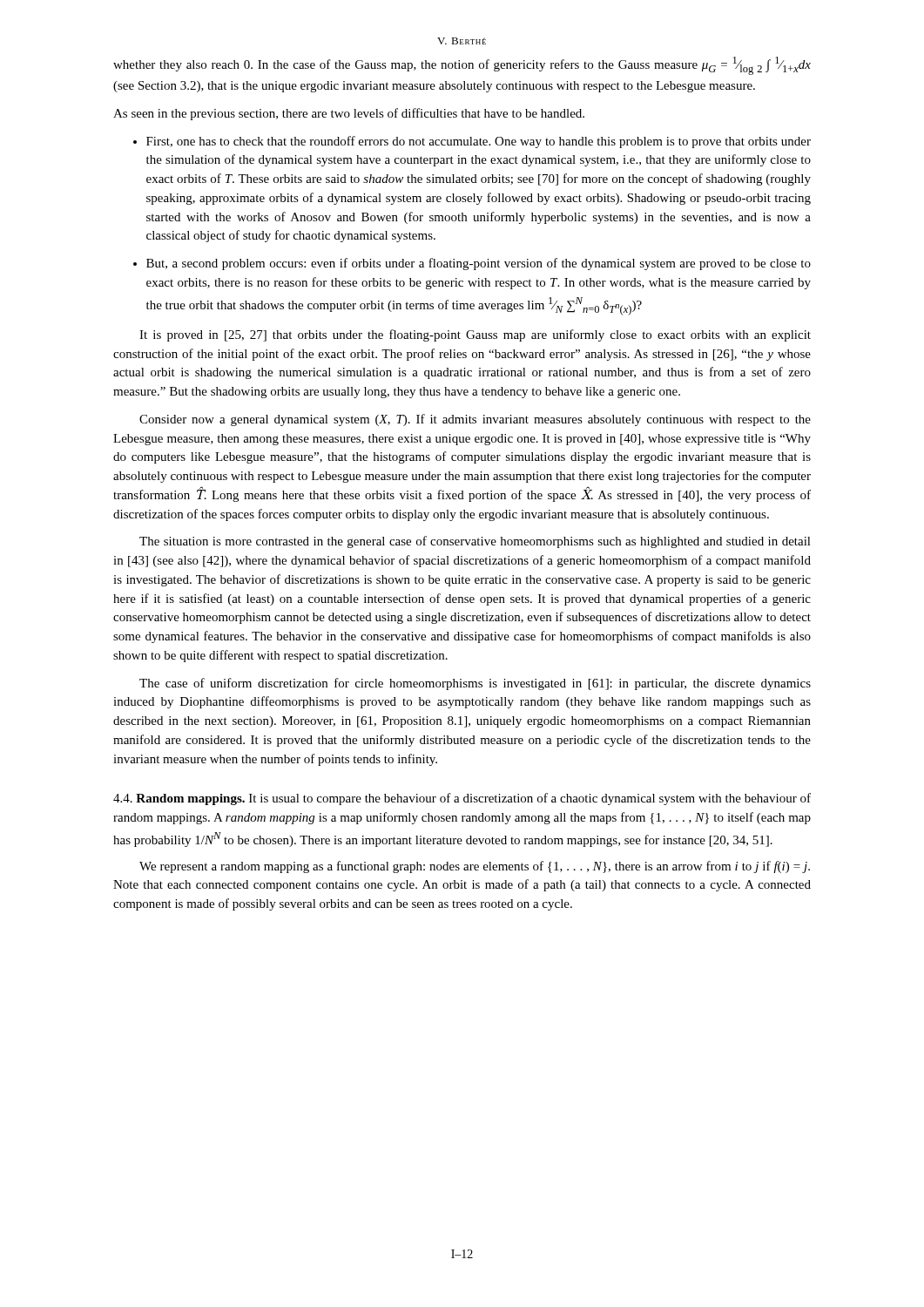Locate the section header
924x1307 pixels.
[462, 820]
